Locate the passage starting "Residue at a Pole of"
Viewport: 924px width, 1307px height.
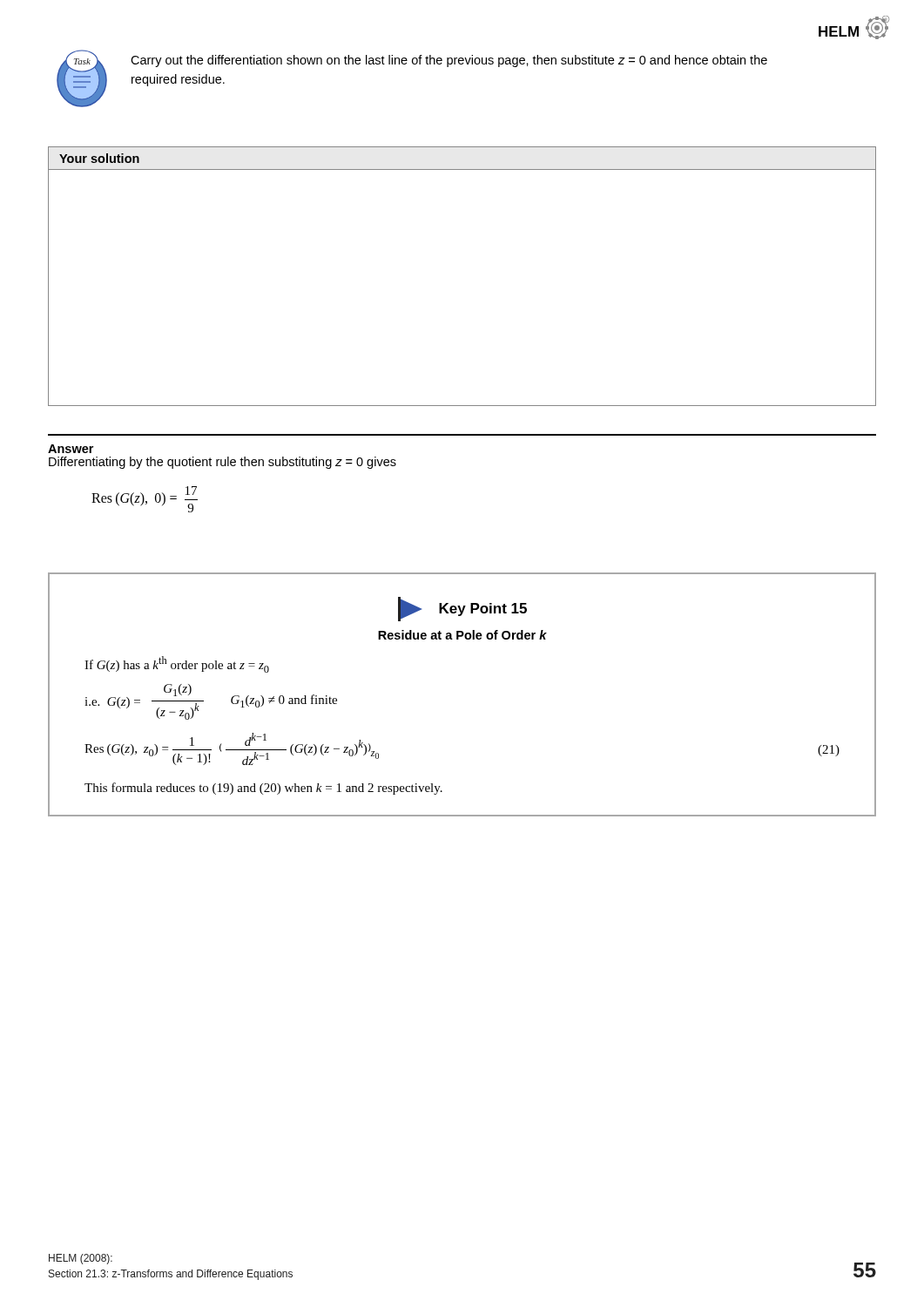[x=462, y=635]
